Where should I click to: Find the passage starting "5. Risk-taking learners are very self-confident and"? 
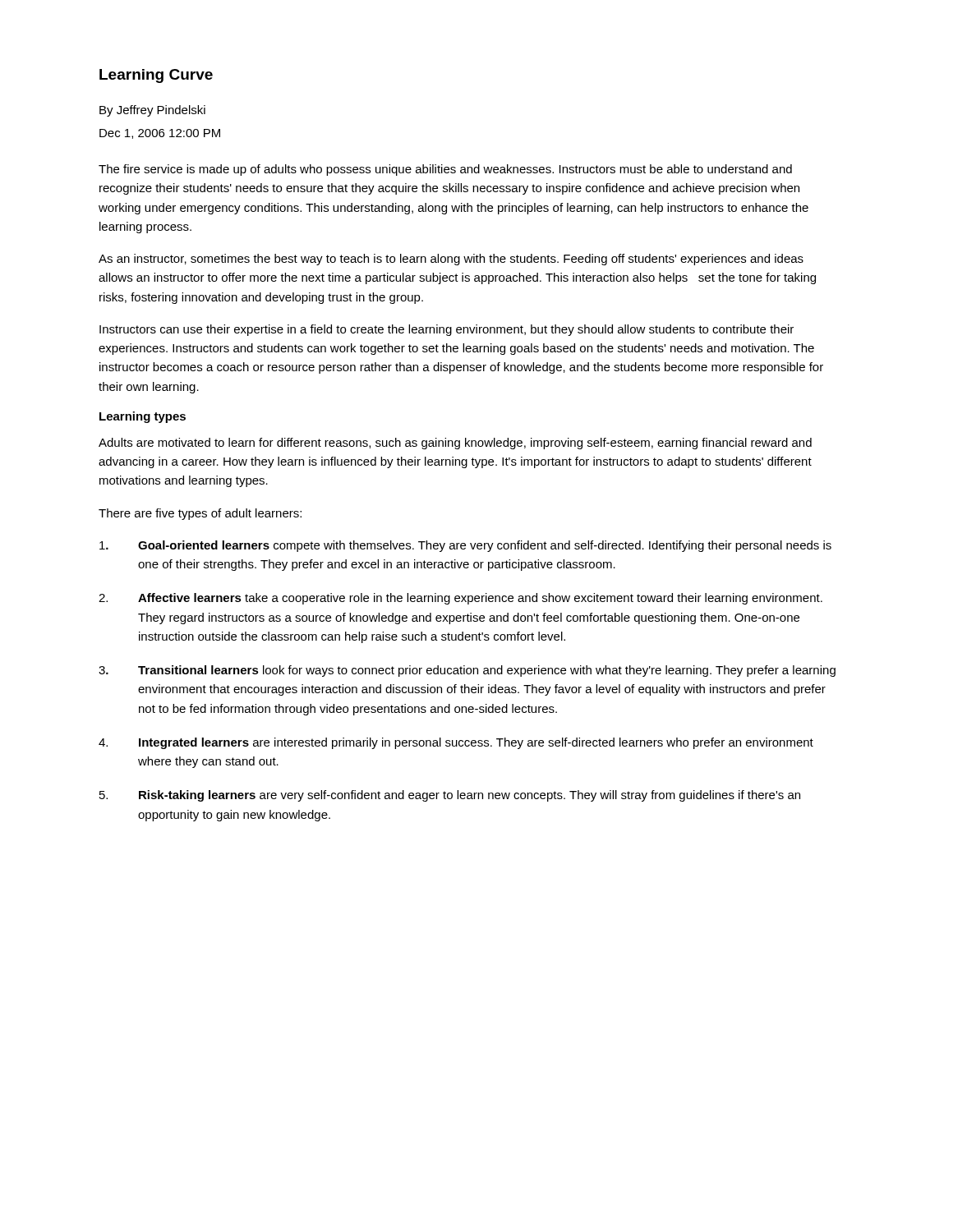(x=468, y=804)
